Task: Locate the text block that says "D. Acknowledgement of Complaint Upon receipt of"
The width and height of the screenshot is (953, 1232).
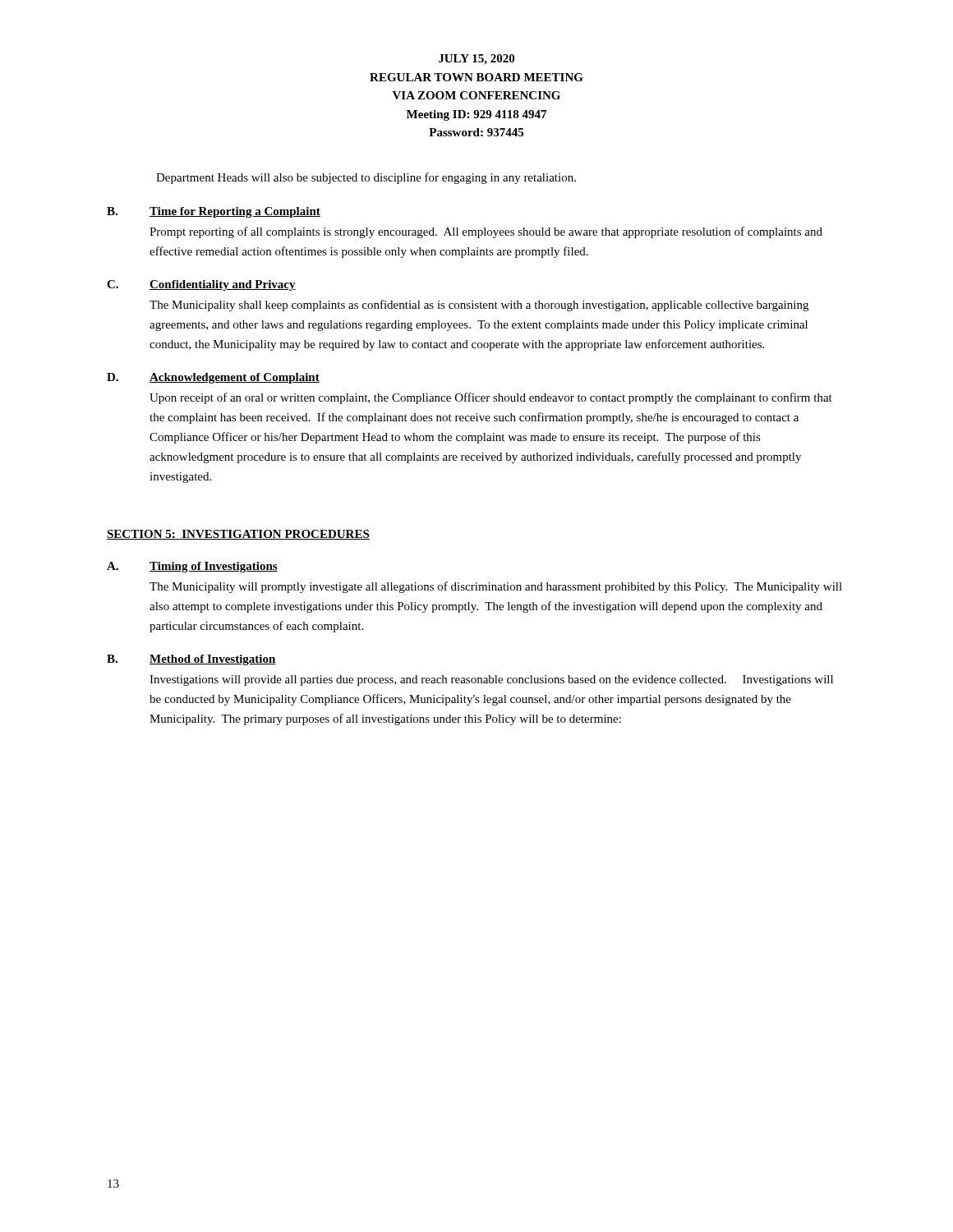Action: (476, 428)
